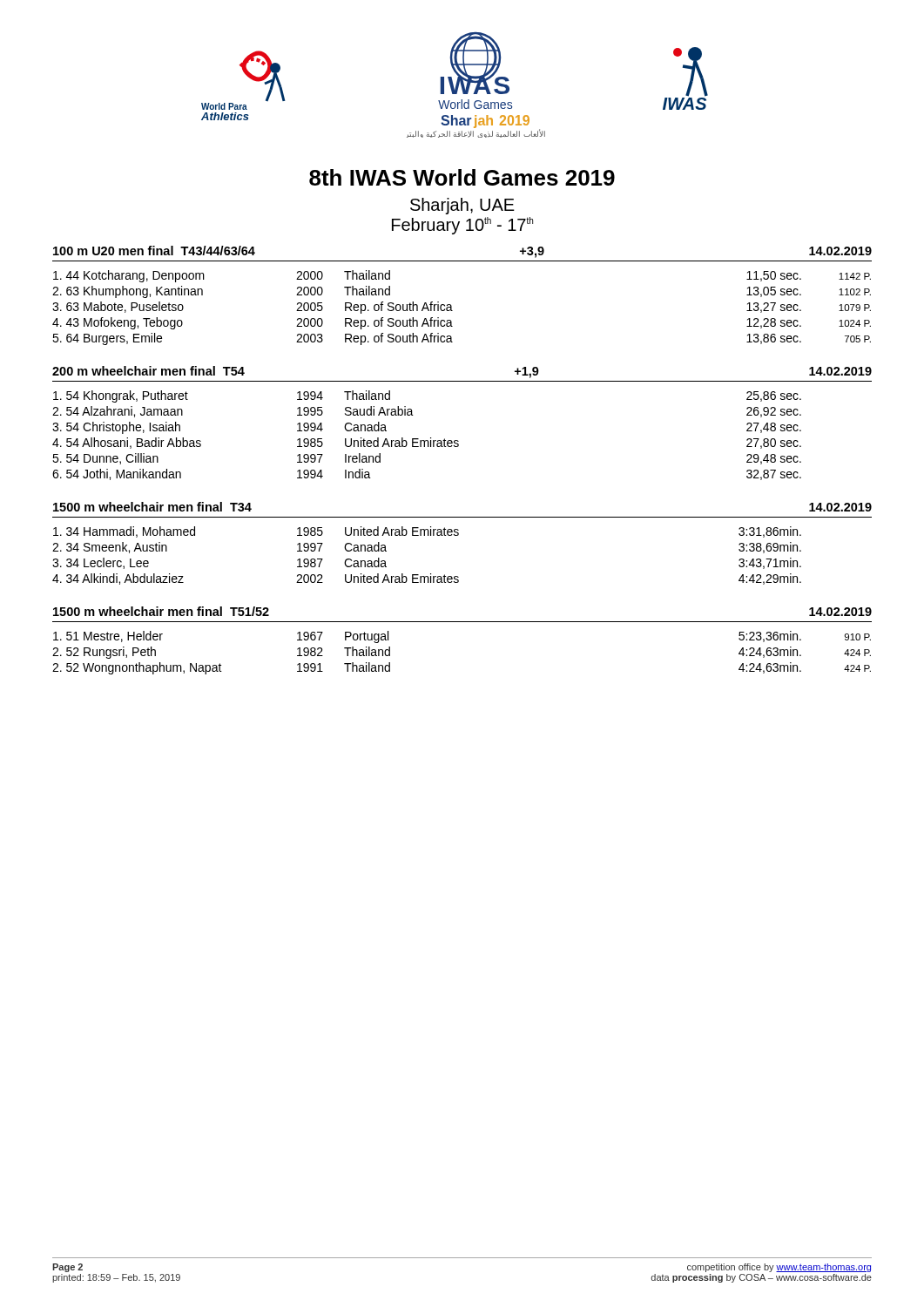The height and width of the screenshot is (1307, 924).
Task: Point to the section header beginning "1500 m wheelchair men final T34"
Action: click(x=462, y=507)
